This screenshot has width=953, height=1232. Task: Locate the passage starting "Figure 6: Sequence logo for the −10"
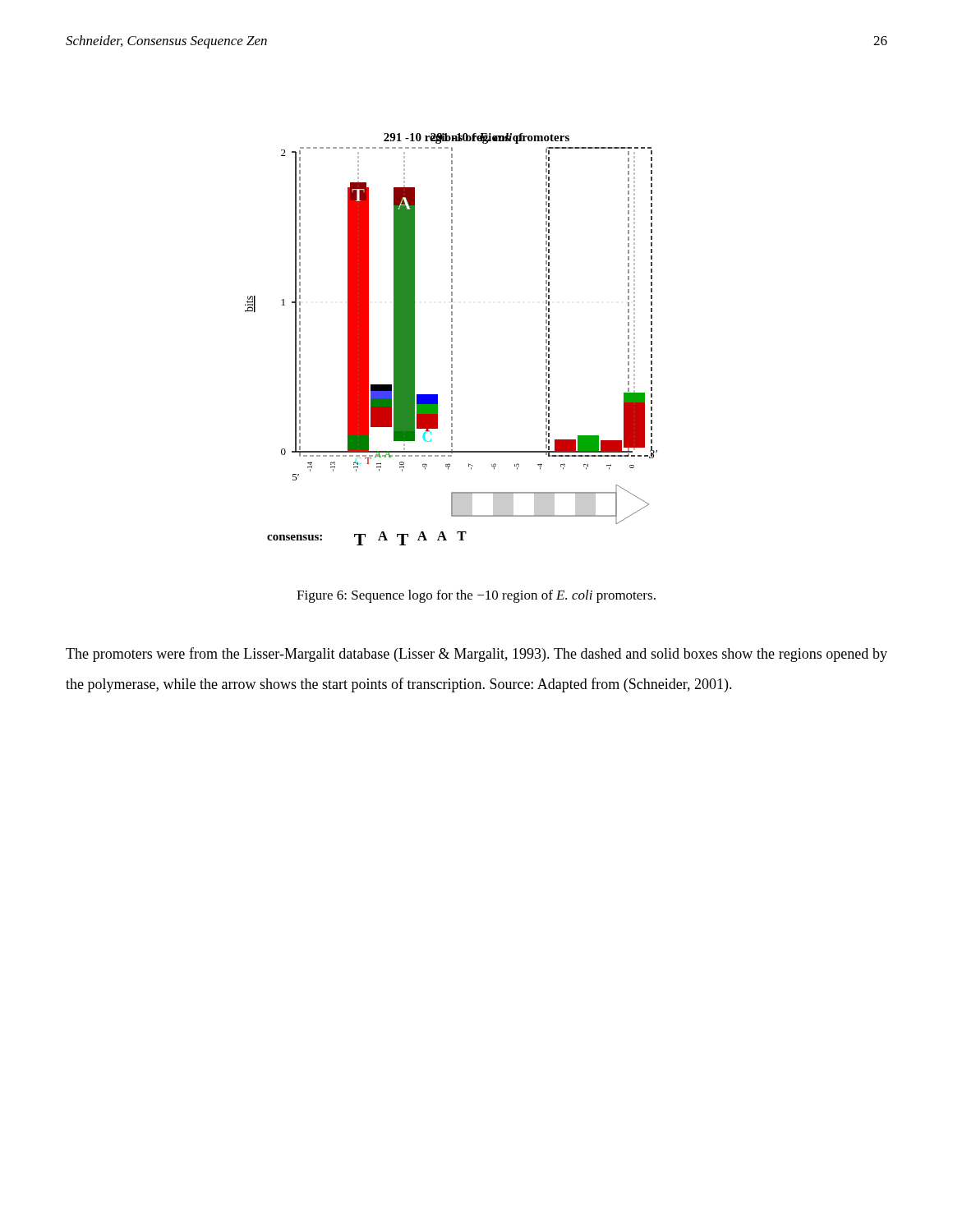[476, 595]
